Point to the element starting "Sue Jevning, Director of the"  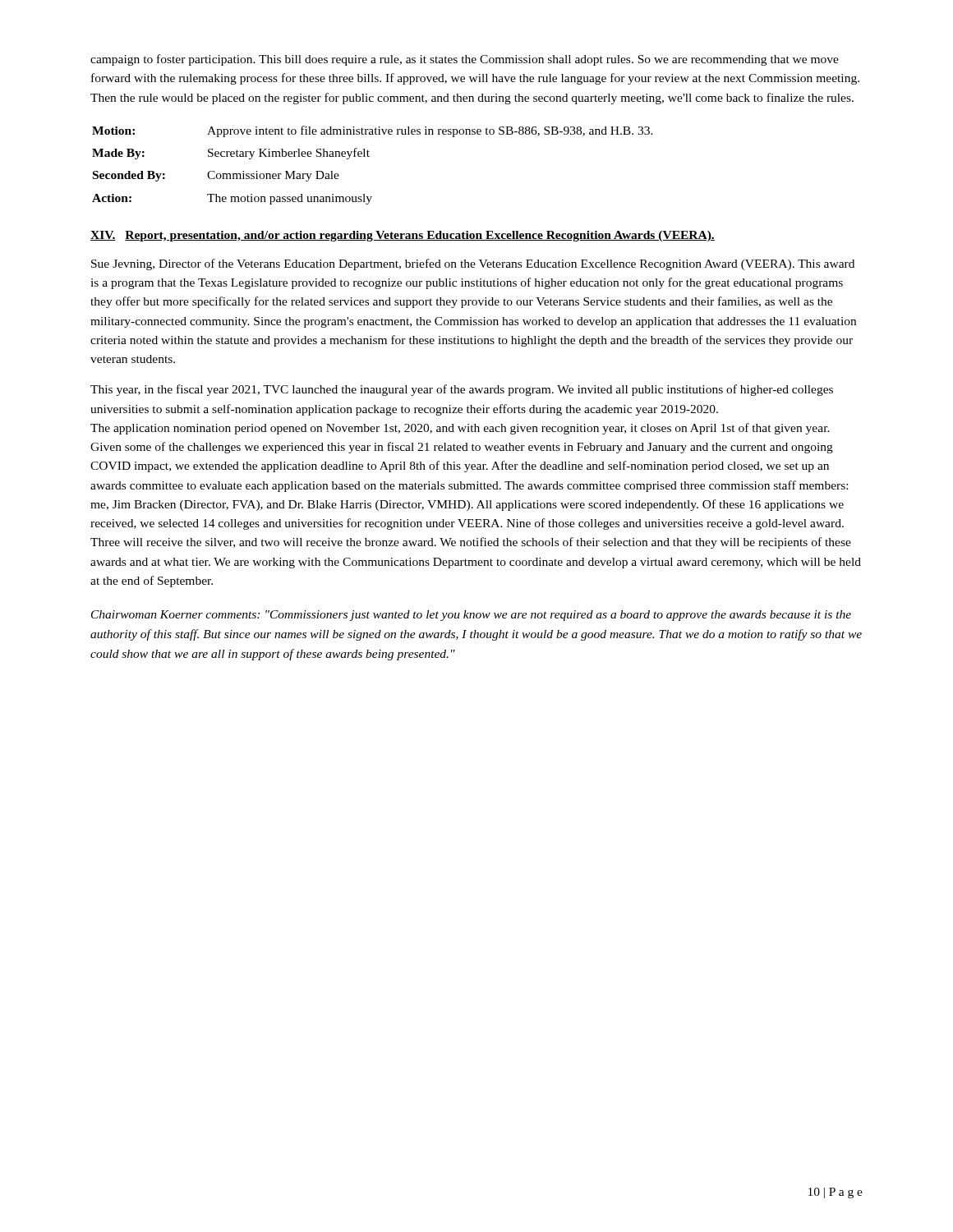[473, 311]
